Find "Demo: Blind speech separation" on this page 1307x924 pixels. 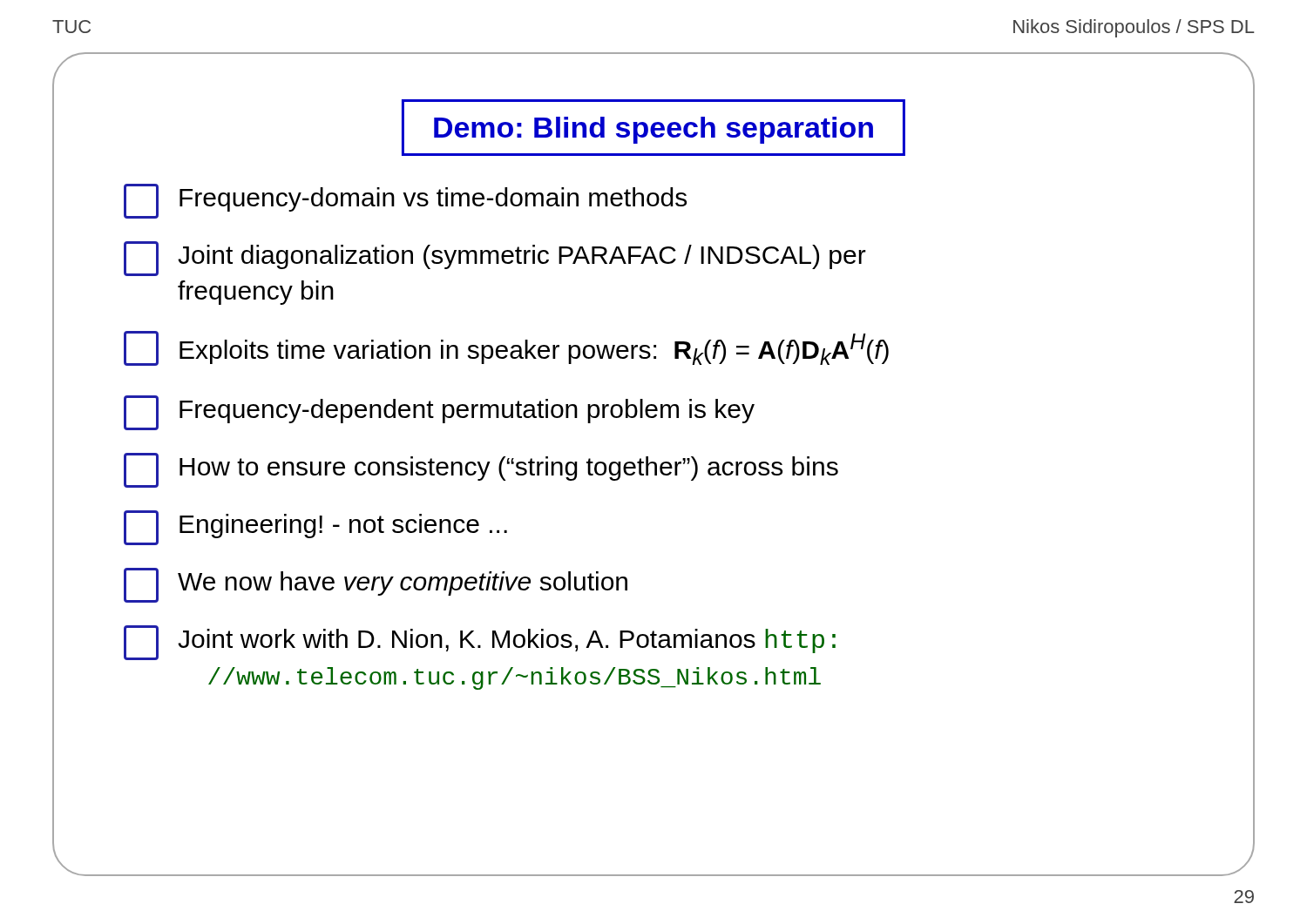tap(654, 127)
